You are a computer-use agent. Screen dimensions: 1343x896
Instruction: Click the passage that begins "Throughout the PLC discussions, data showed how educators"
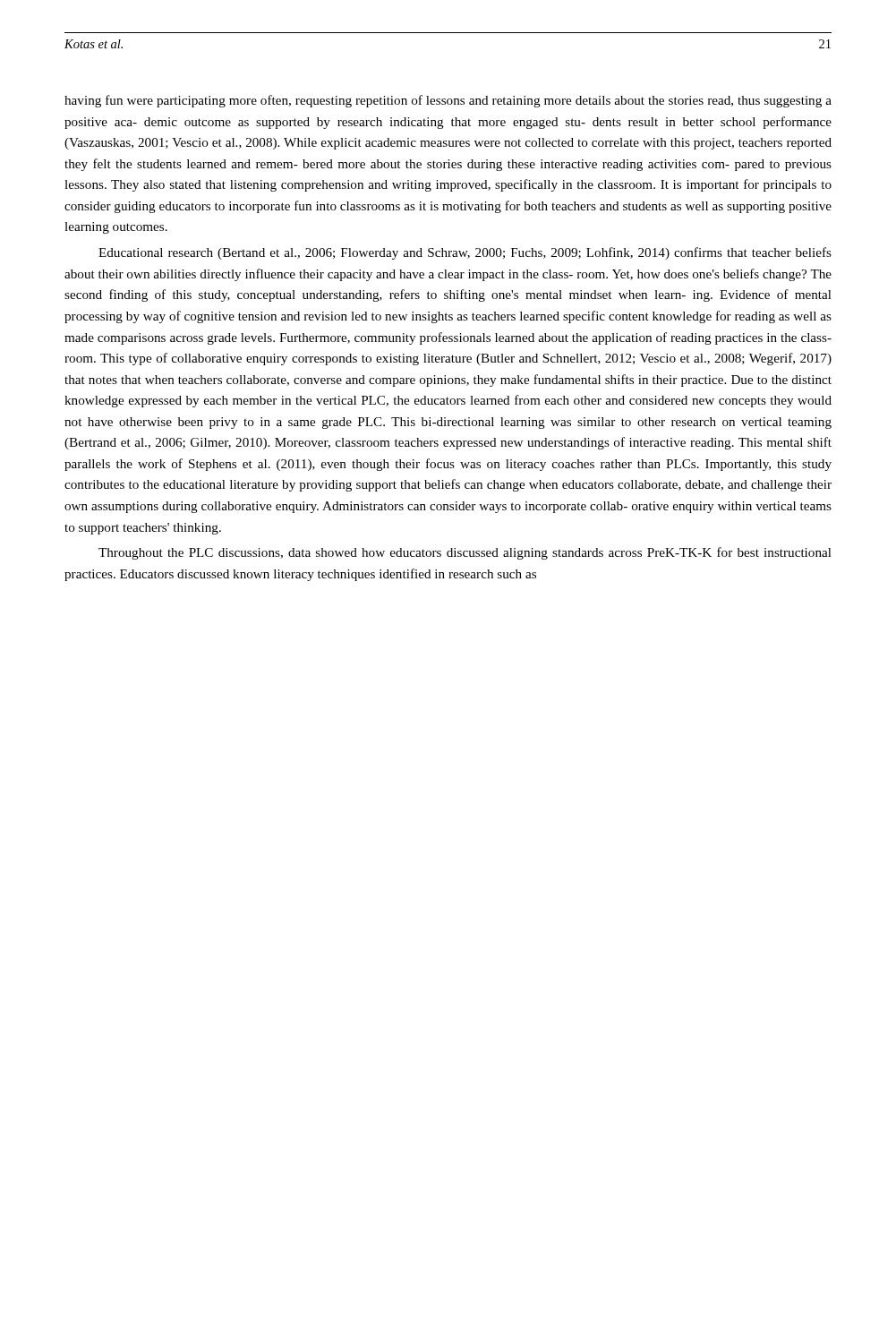pyautogui.click(x=448, y=563)
